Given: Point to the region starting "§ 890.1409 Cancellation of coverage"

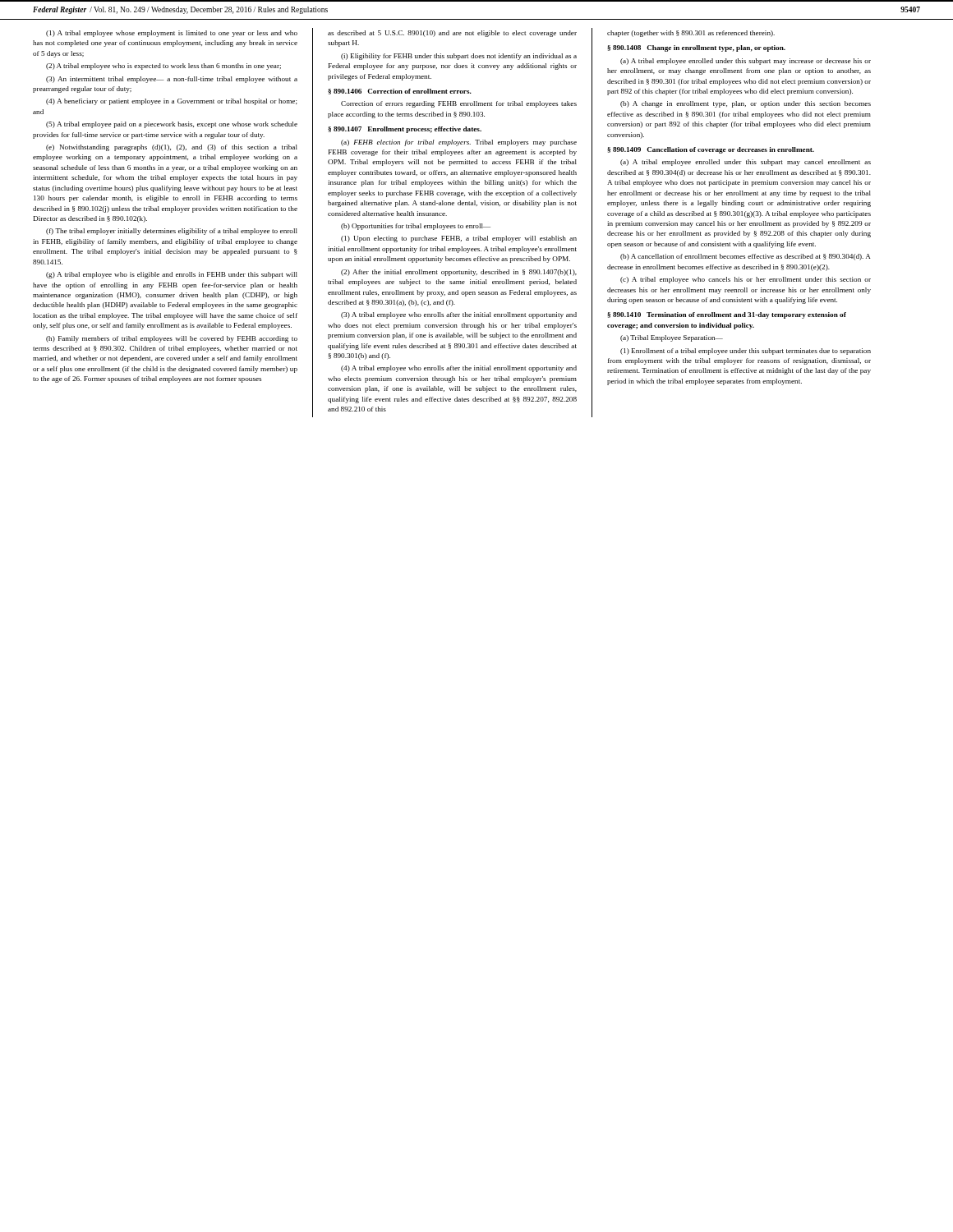Looking at the screenshot, I should (711, 150).
